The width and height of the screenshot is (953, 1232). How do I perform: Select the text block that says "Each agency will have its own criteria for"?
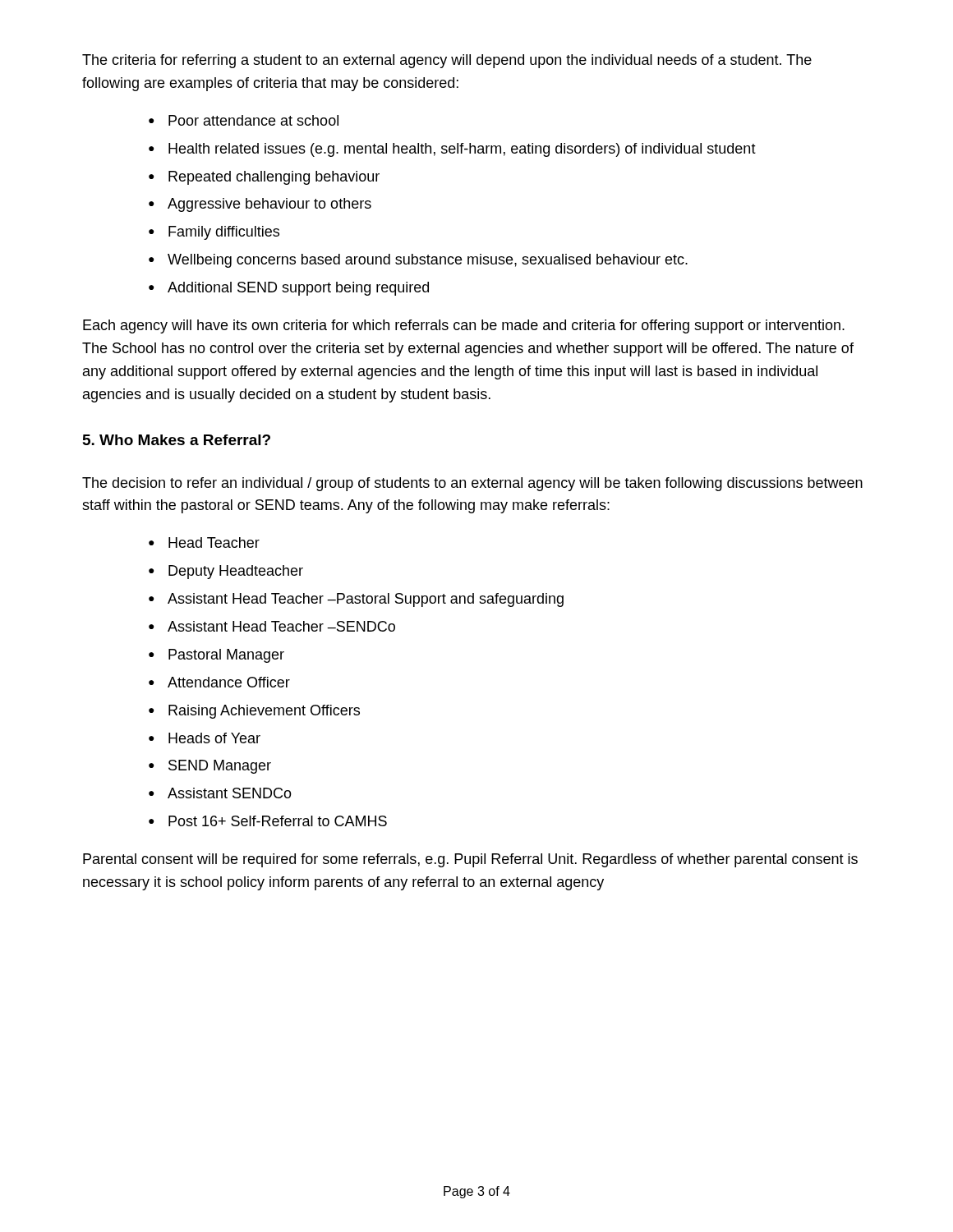point(468,360)
